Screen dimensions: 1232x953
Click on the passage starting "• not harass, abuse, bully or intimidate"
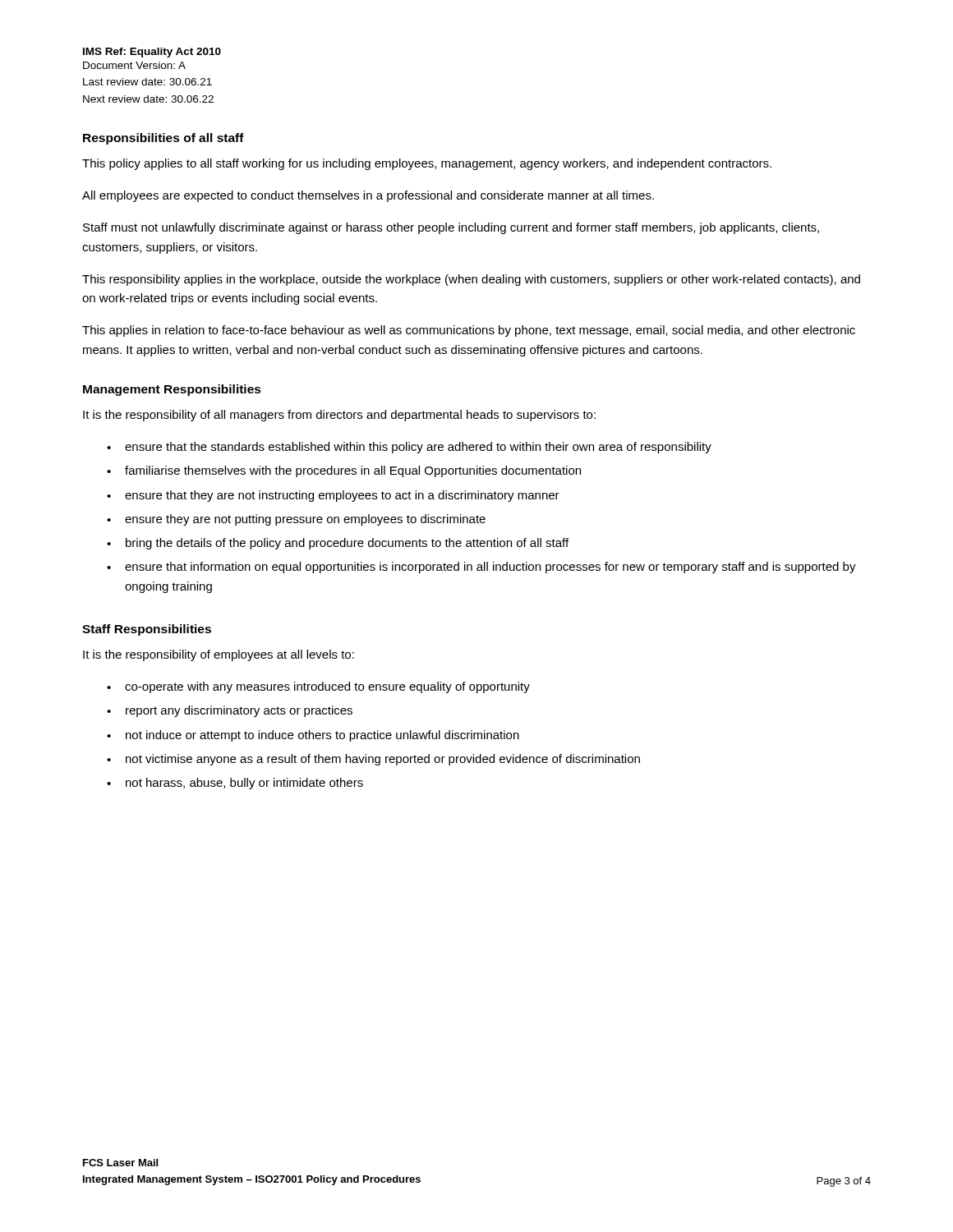click(235, 784)
